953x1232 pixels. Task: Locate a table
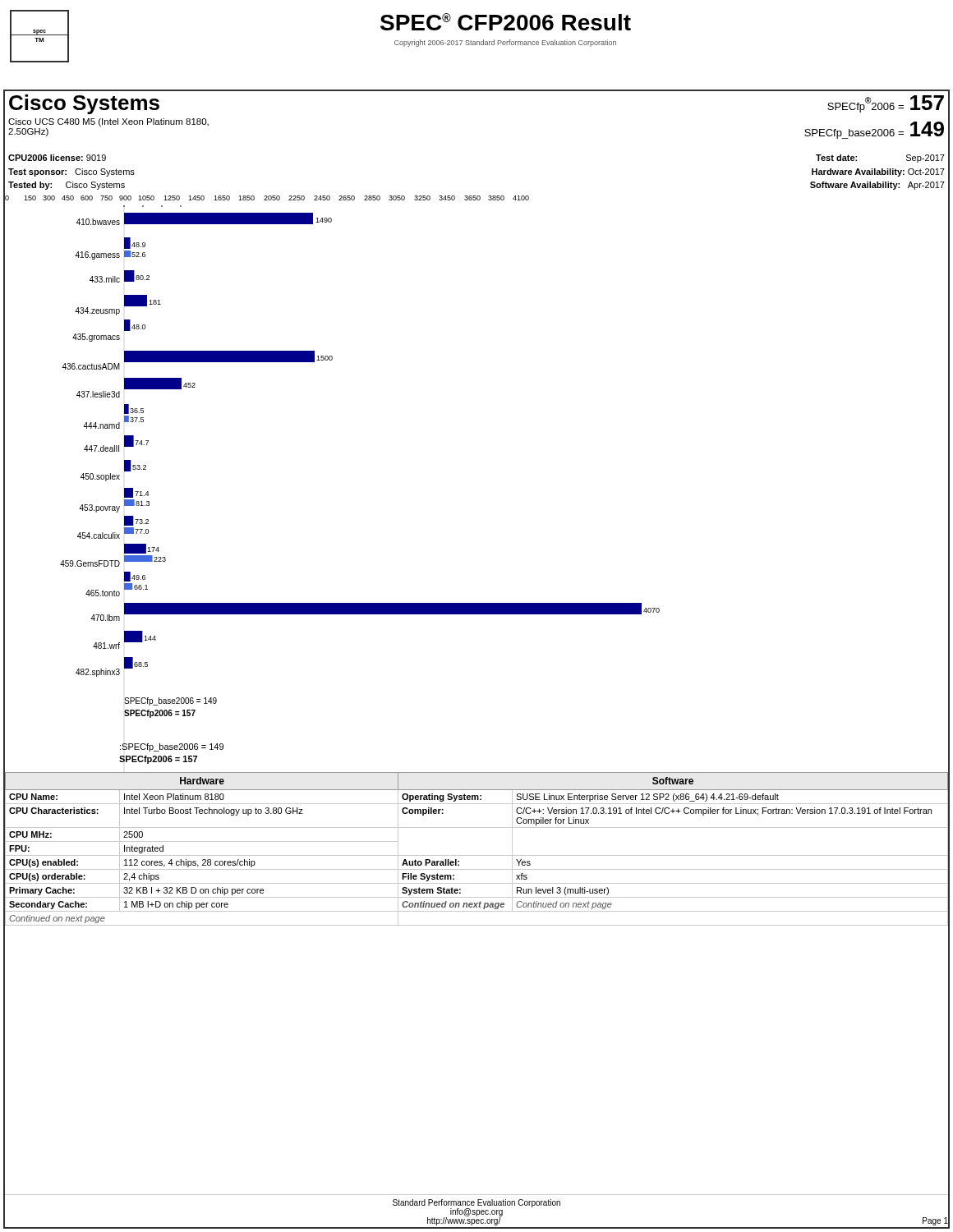click(476, 982)
